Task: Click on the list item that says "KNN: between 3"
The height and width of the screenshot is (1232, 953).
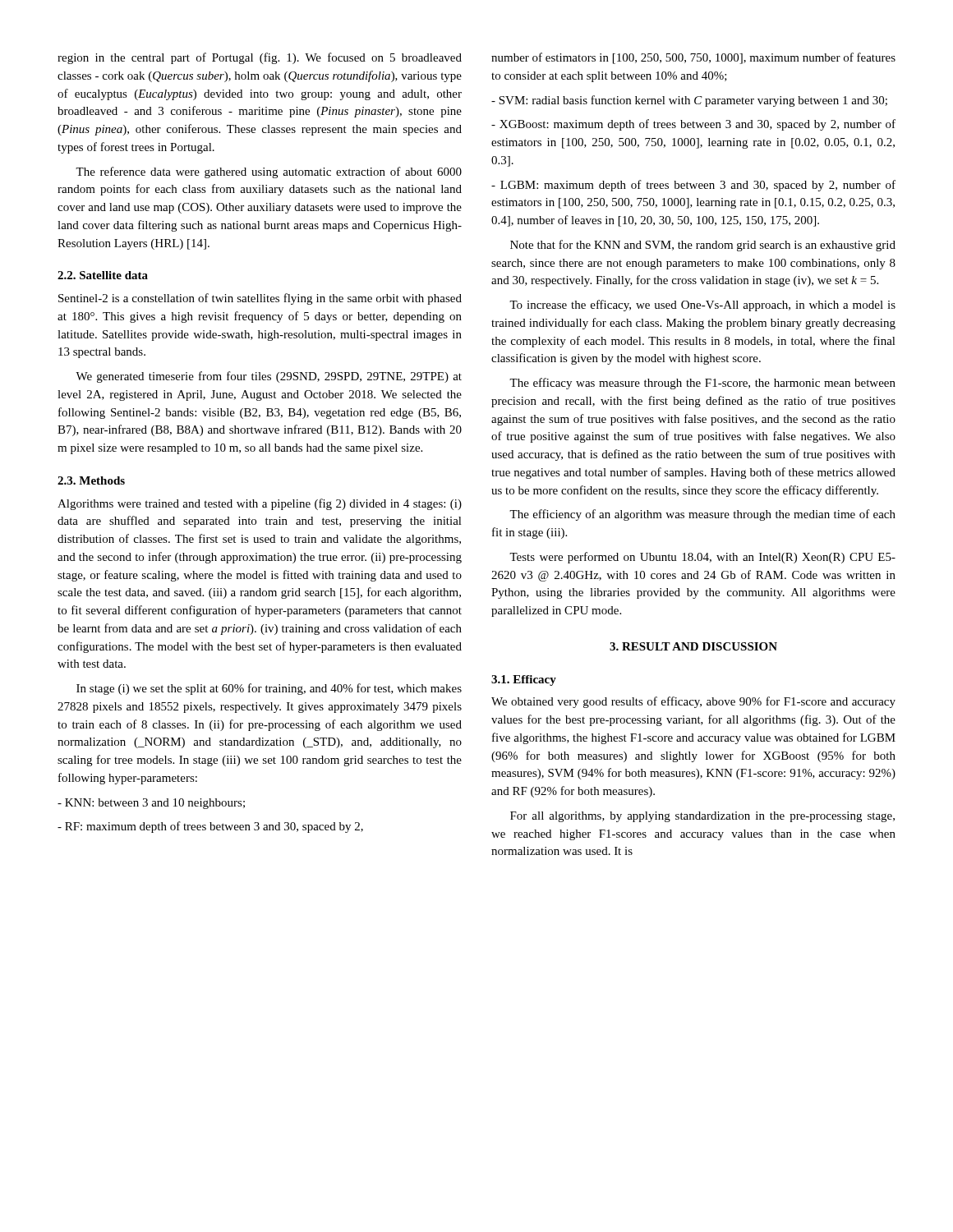Action: (151, 804)
